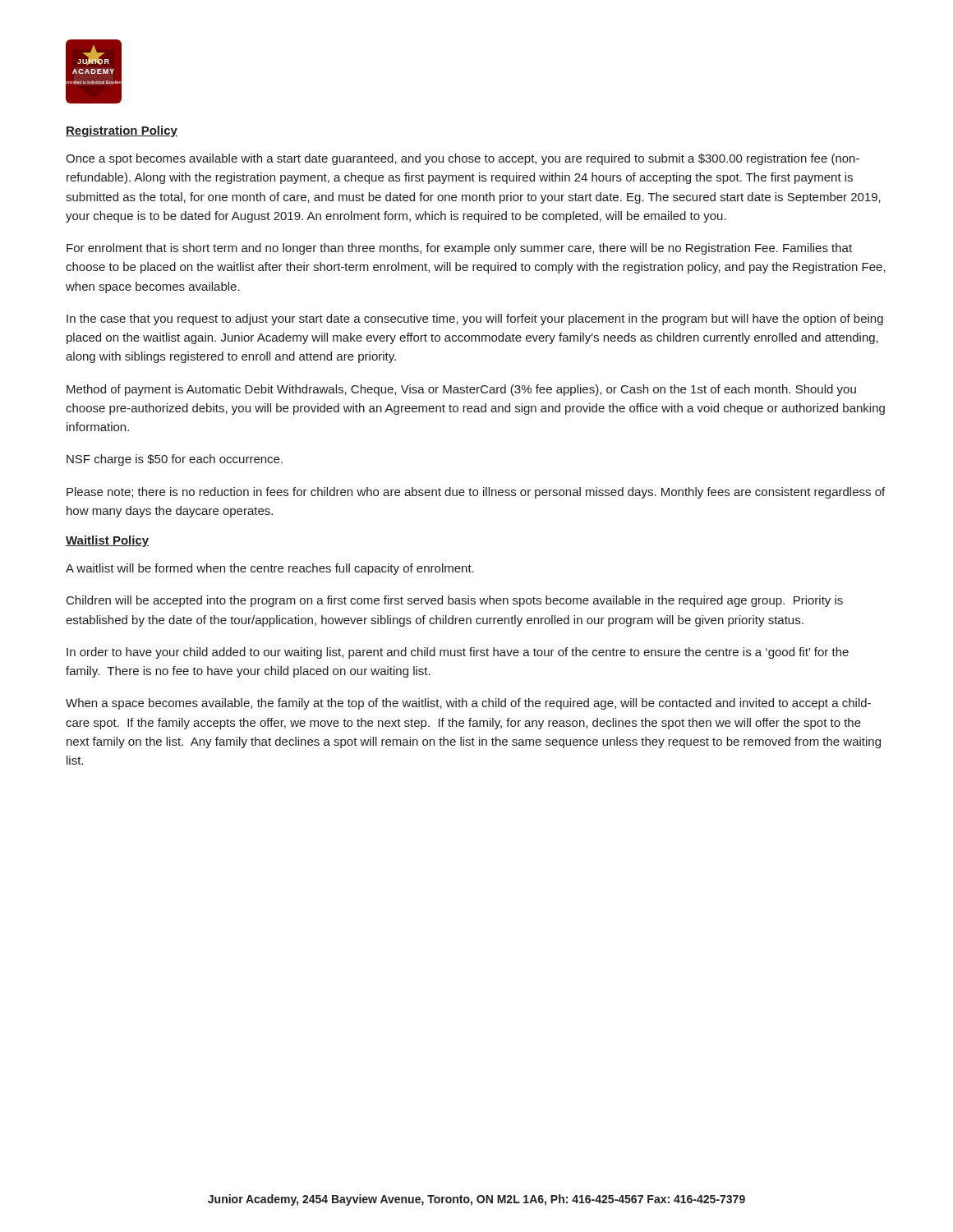Click on the text block containing "Method of payment is Automatic Debit"
The width and height of the screenshot is (953, 1232).
(x=476, y=408)
